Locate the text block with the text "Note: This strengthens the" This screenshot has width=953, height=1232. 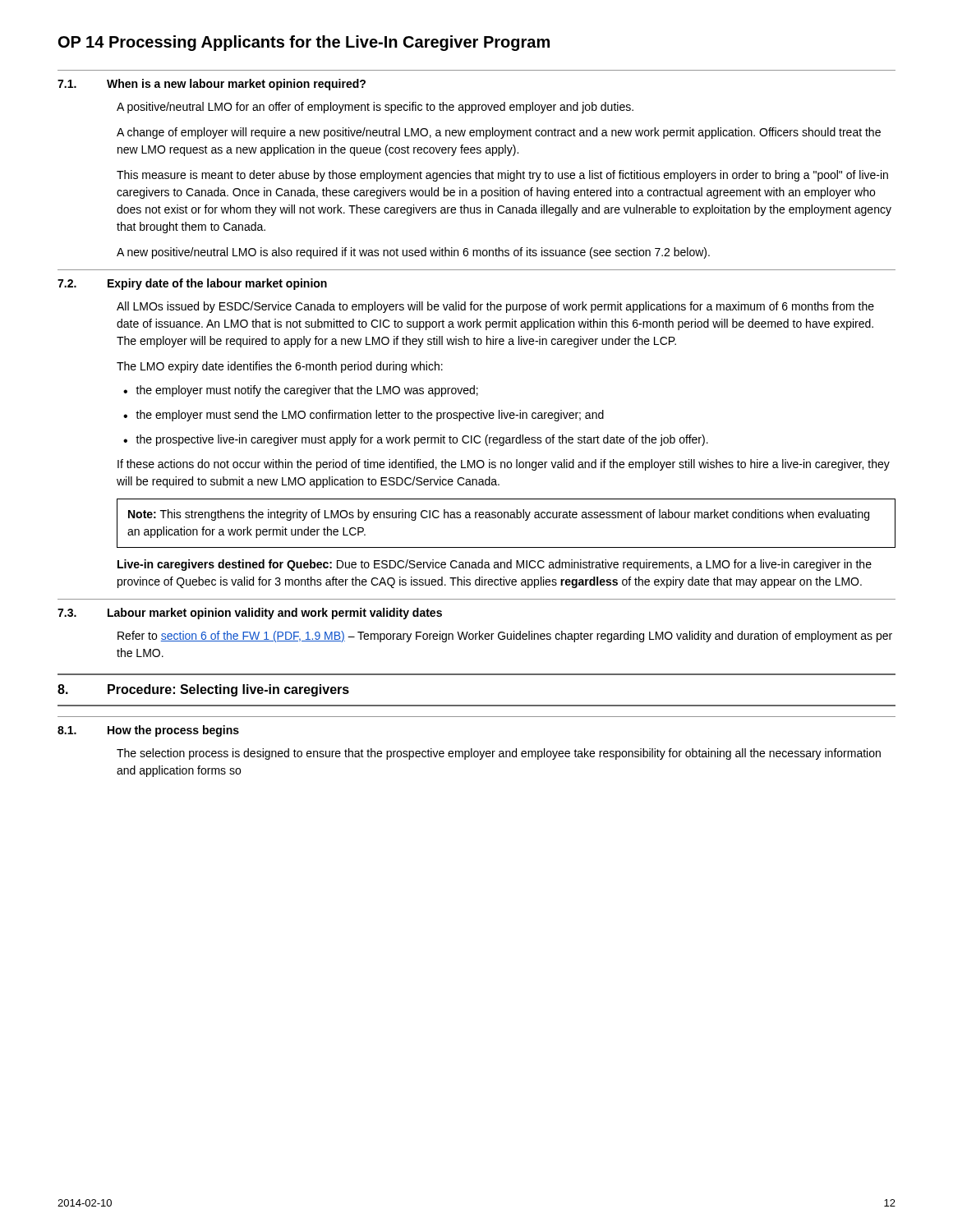499,523
